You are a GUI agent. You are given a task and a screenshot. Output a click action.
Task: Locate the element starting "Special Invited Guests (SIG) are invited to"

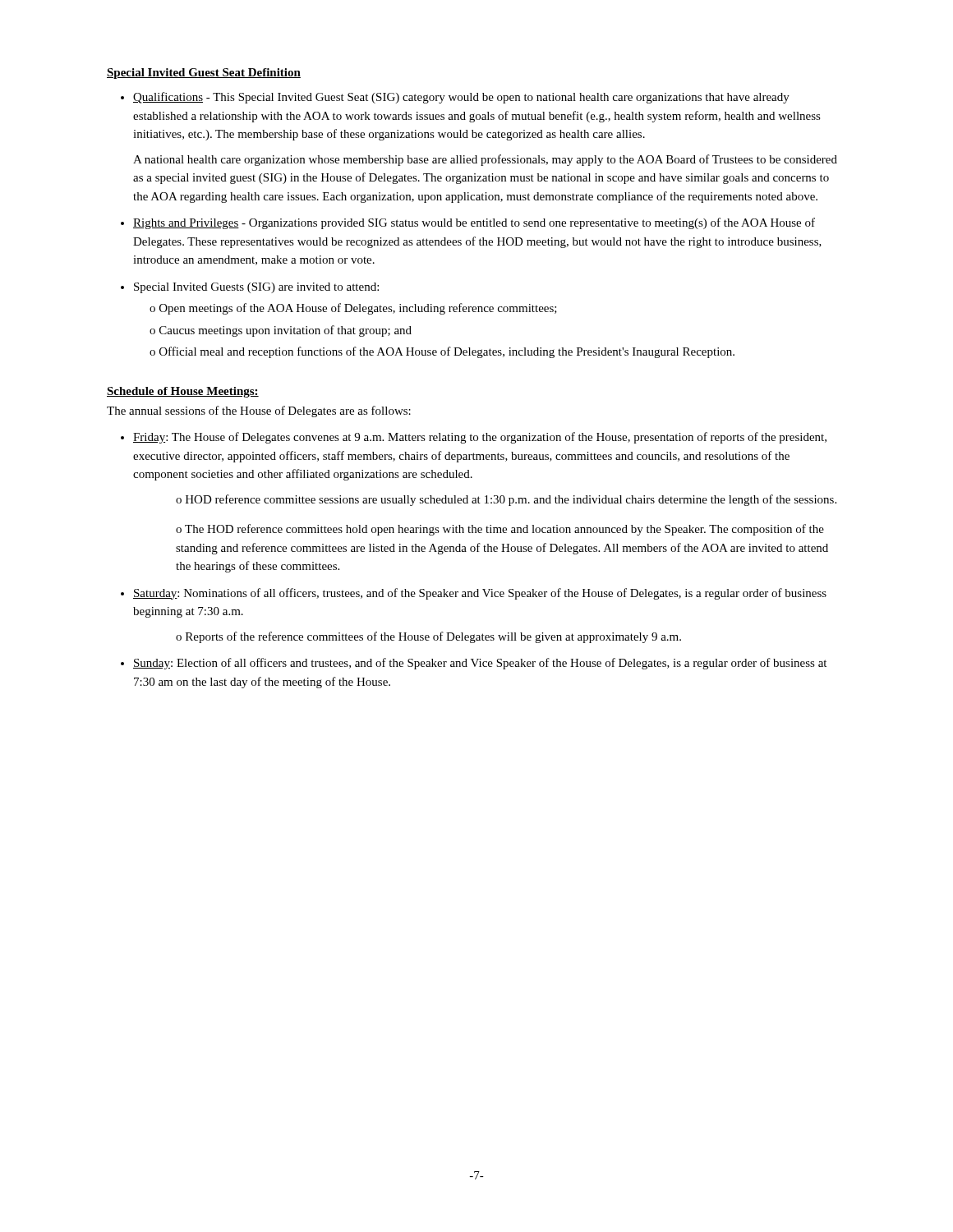click(490, 319)
